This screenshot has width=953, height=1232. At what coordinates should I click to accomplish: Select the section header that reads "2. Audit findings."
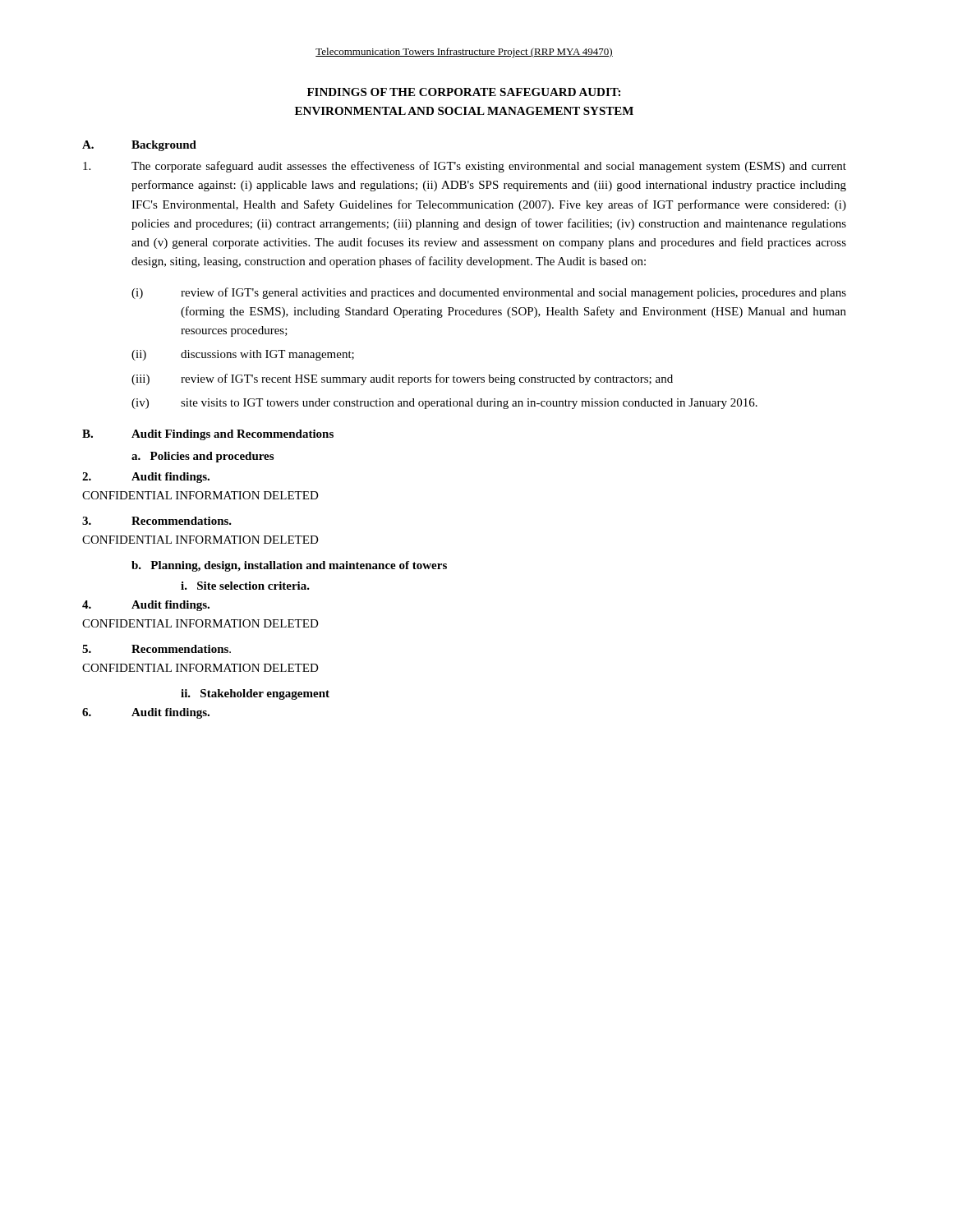(x=146, y=477)
